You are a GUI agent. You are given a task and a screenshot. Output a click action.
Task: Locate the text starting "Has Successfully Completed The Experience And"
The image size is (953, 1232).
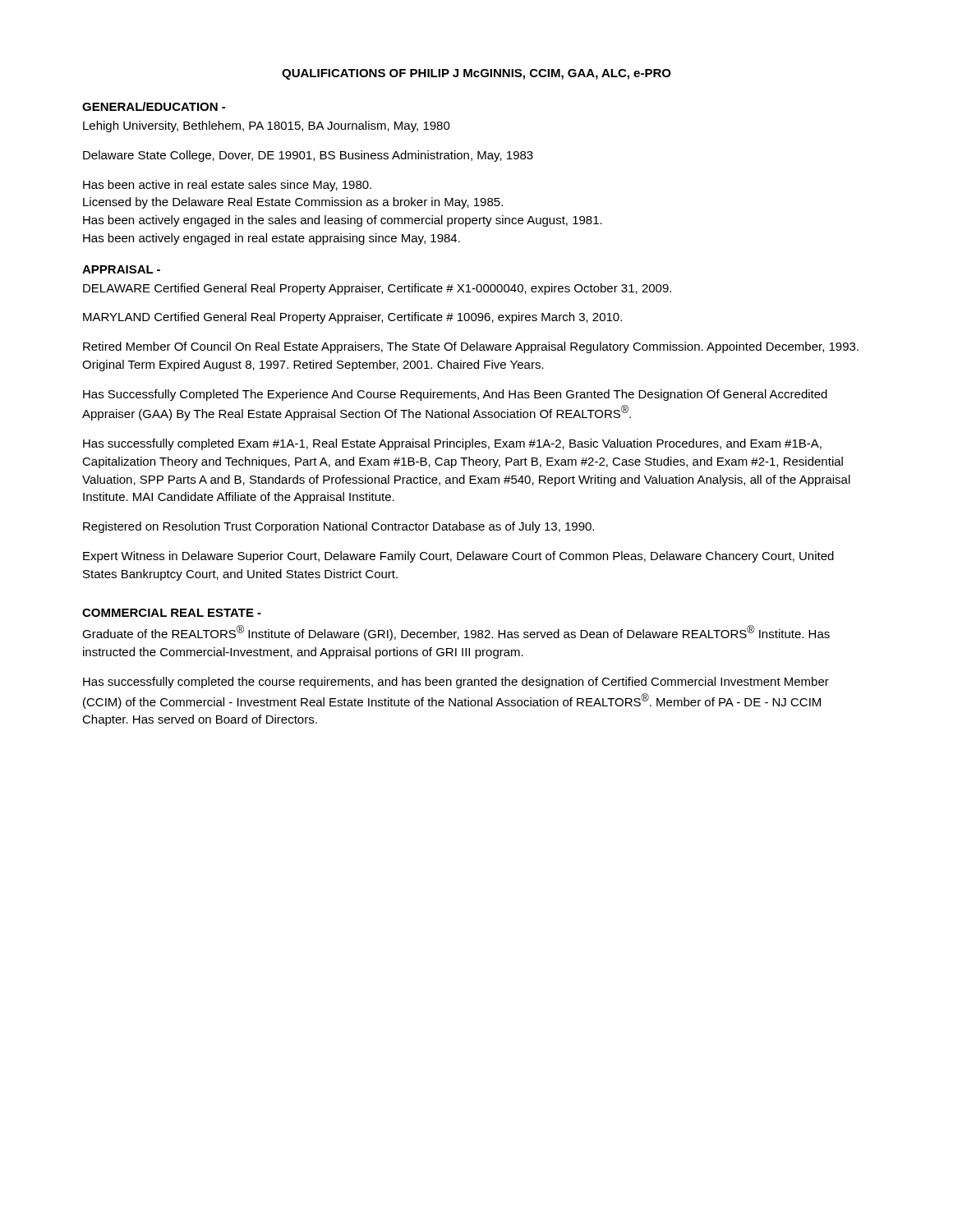(x=455, y=404)
